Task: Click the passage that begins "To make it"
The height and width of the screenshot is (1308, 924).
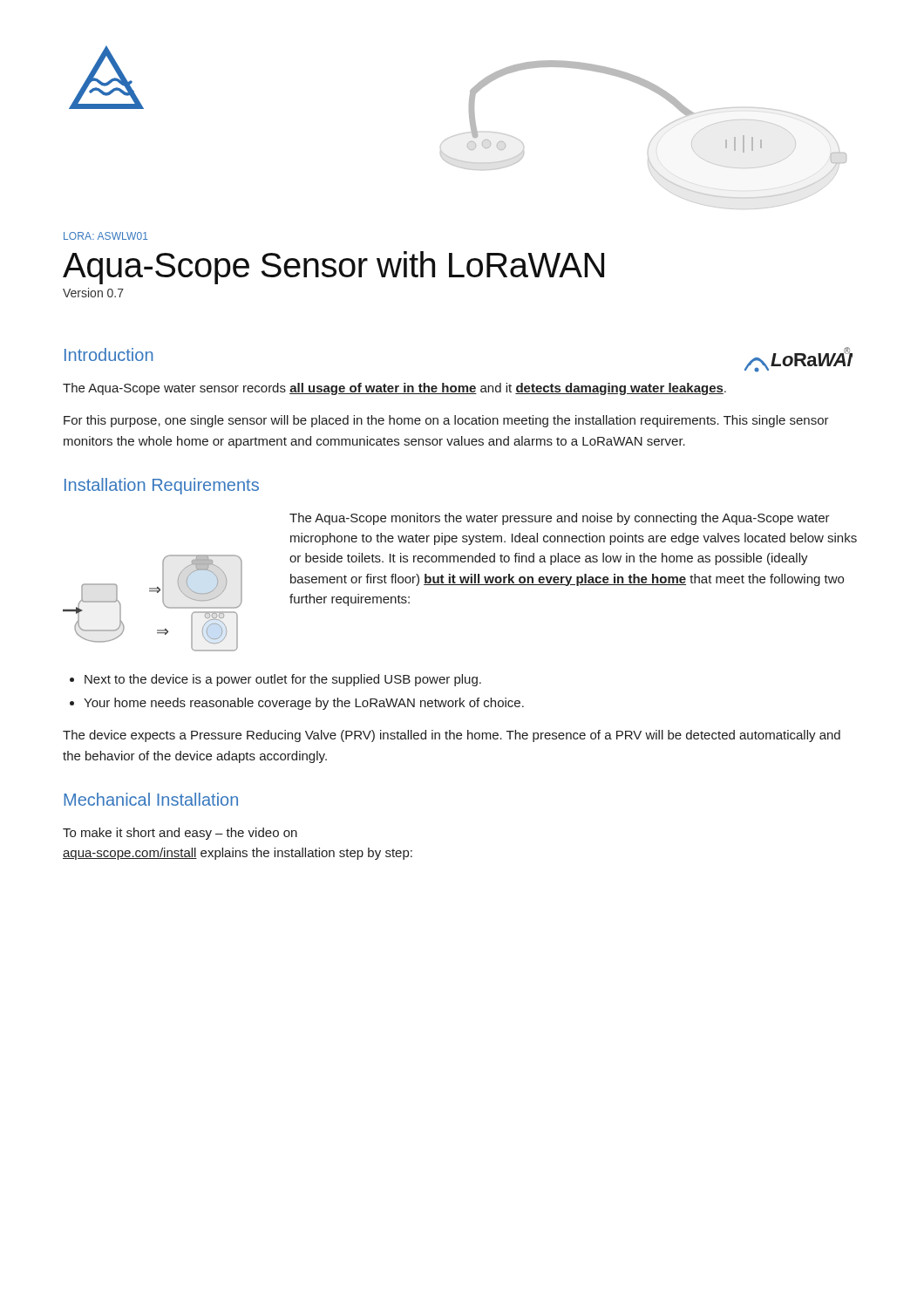Action: point(238,842)
